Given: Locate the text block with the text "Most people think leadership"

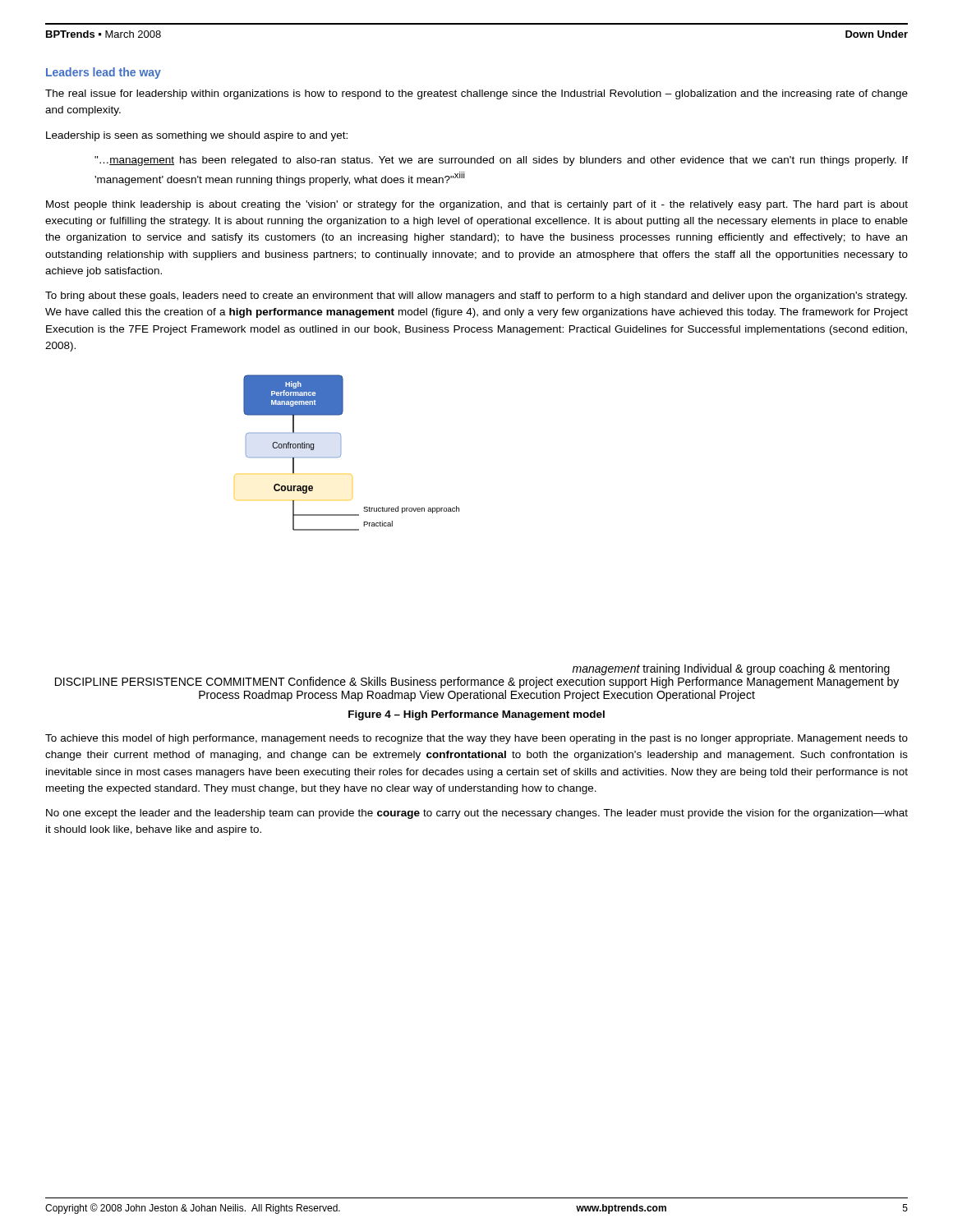Looking at the screenshot, I should (x=476, y=237).
